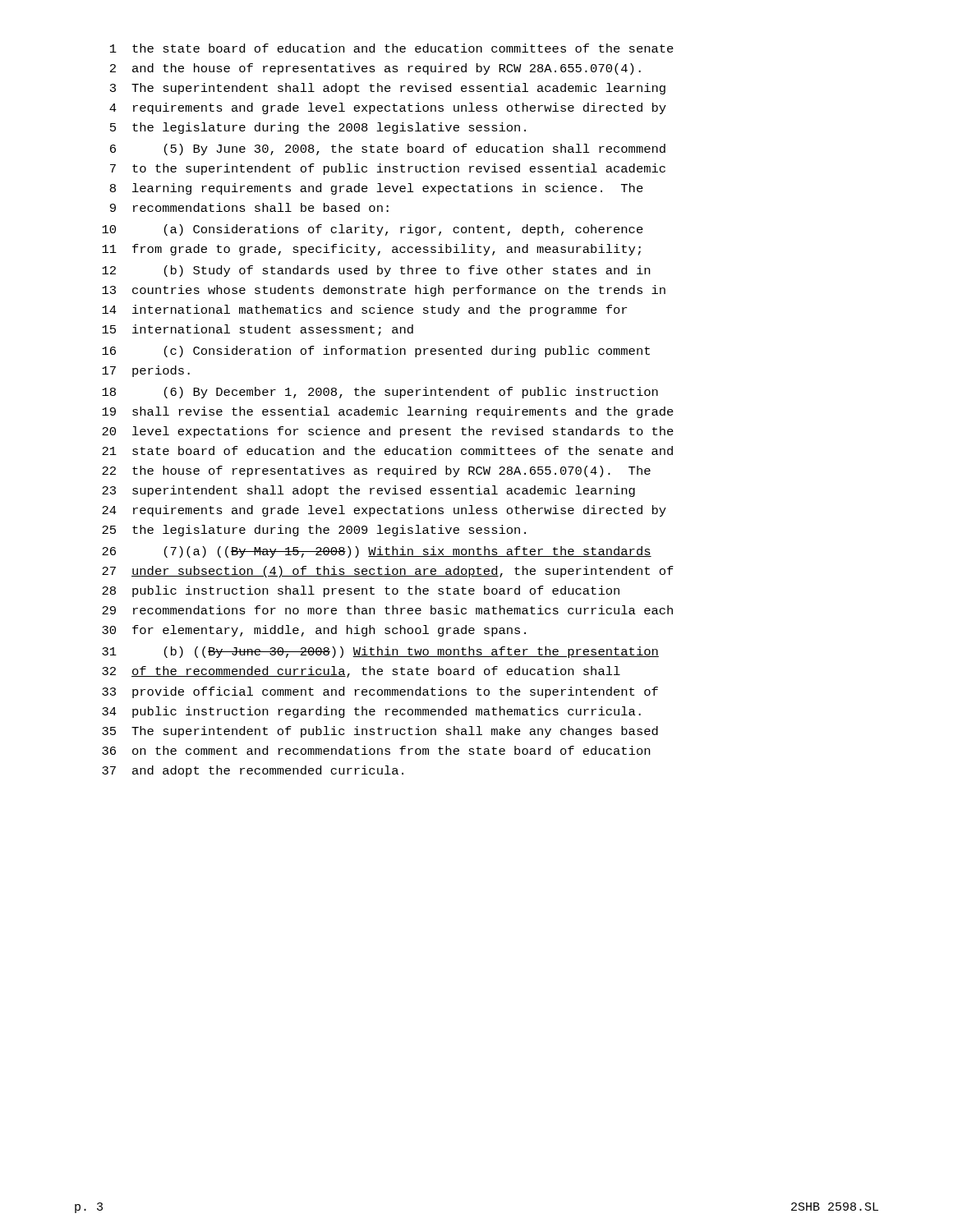Click on the text block that says "16 (c) Consideration of information presented"

pyautogui.click(x=476, y=362)
